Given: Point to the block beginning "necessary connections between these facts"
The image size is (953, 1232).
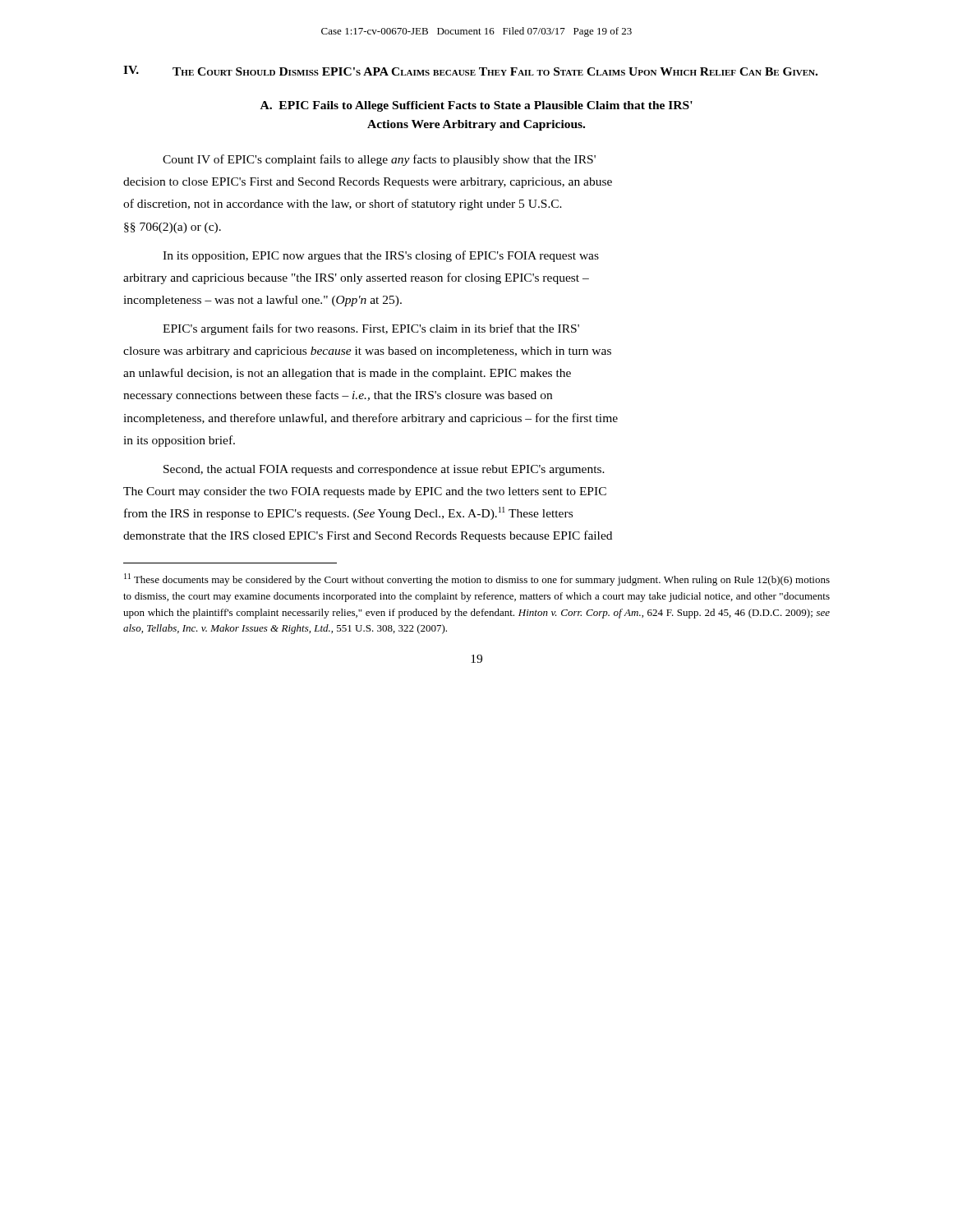Looking at the screenshot, I should [x=338, y=395].
